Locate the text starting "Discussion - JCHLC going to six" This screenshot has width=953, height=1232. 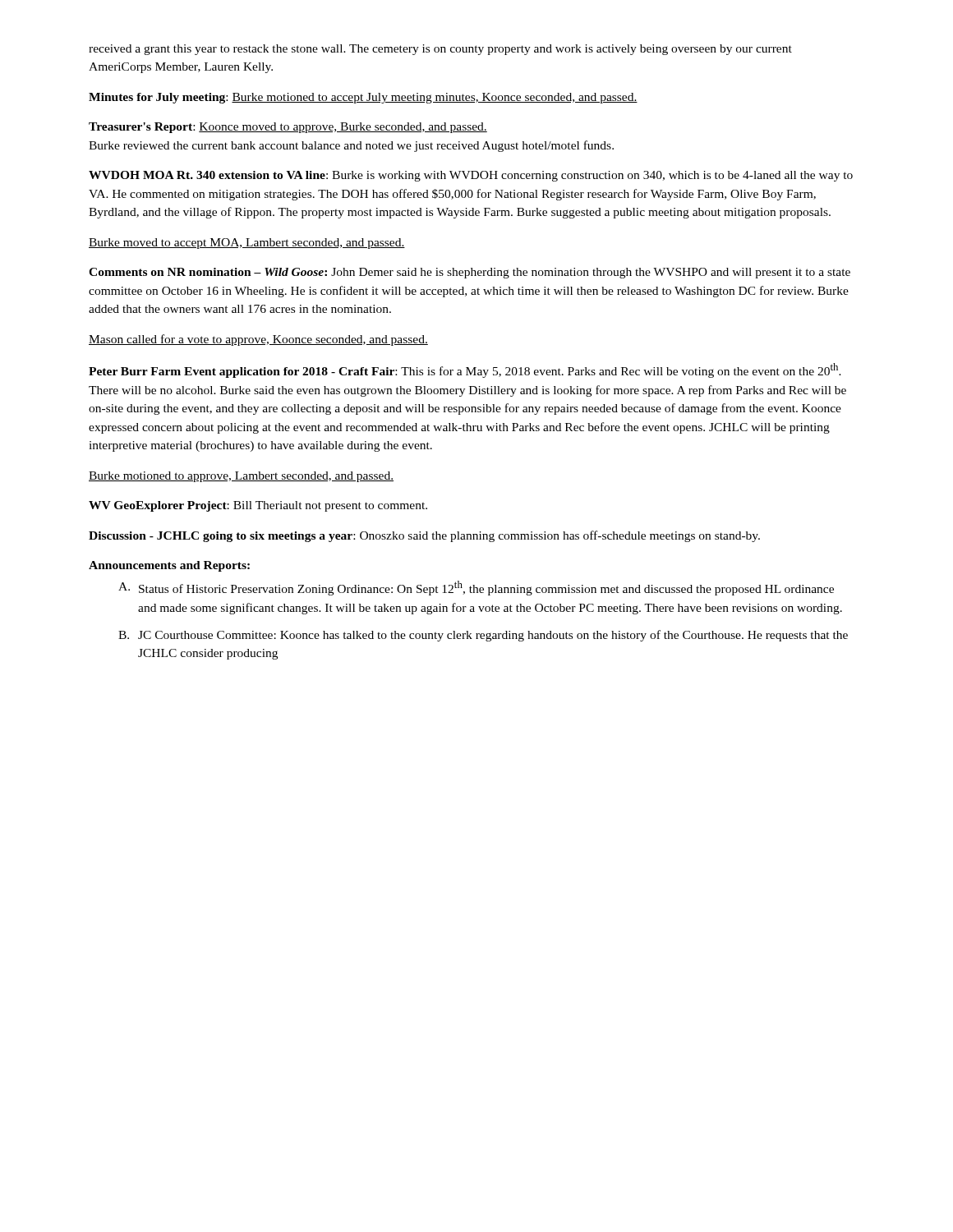[x=425, y=535]
